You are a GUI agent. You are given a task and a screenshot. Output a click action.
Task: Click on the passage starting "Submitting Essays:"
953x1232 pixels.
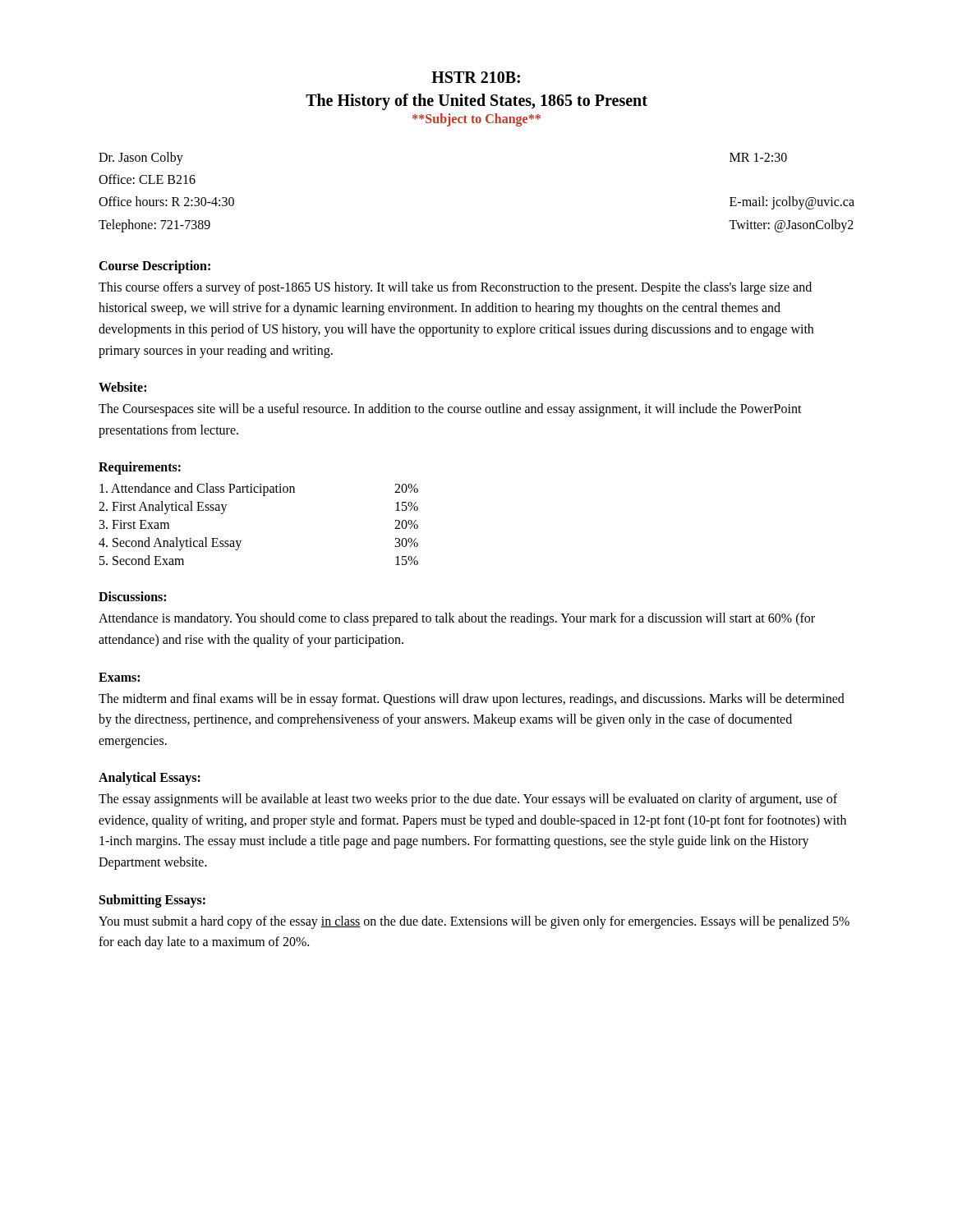tap(152, 899)
